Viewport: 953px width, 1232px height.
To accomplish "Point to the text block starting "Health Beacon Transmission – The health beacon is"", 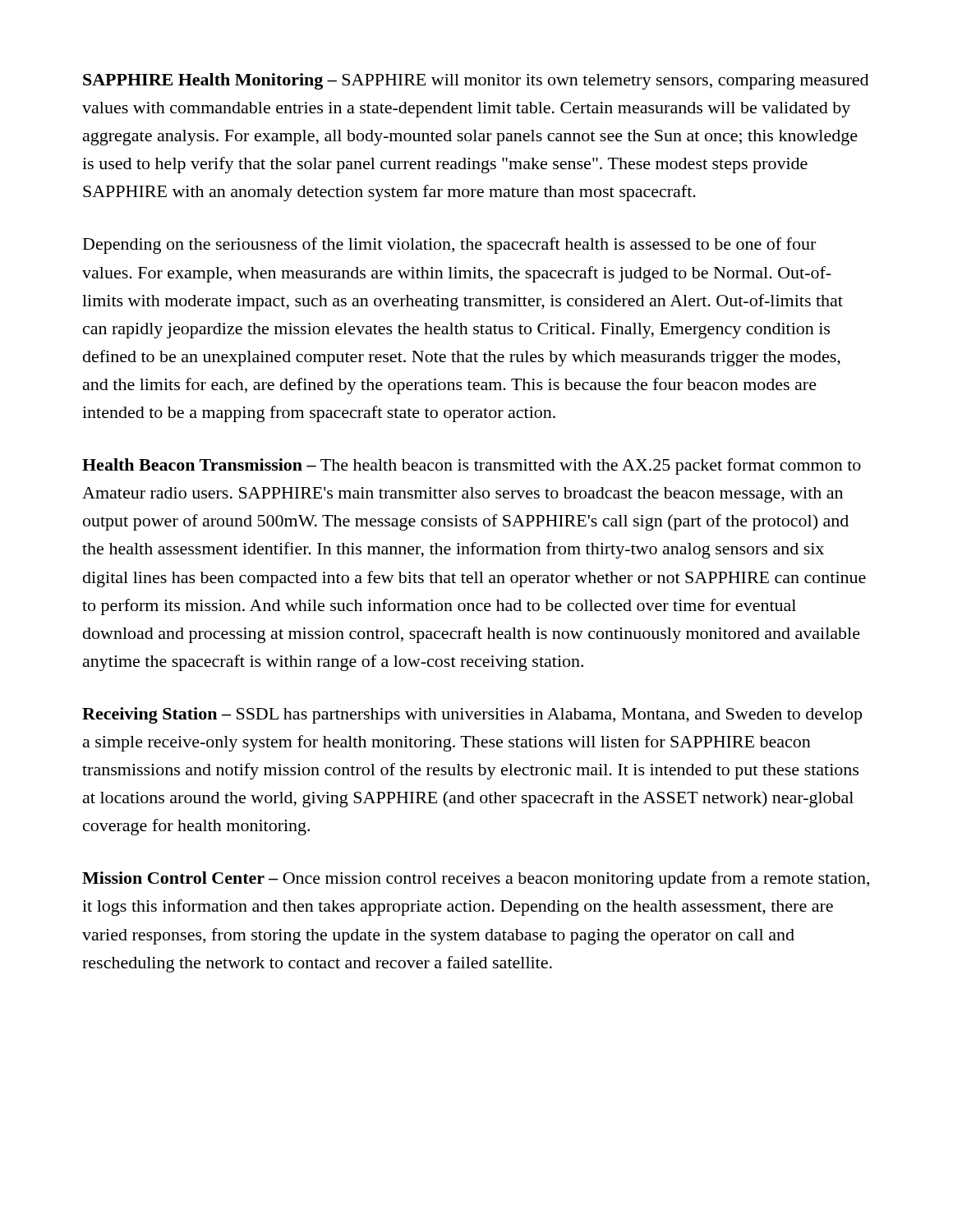I will click(474, 563).
